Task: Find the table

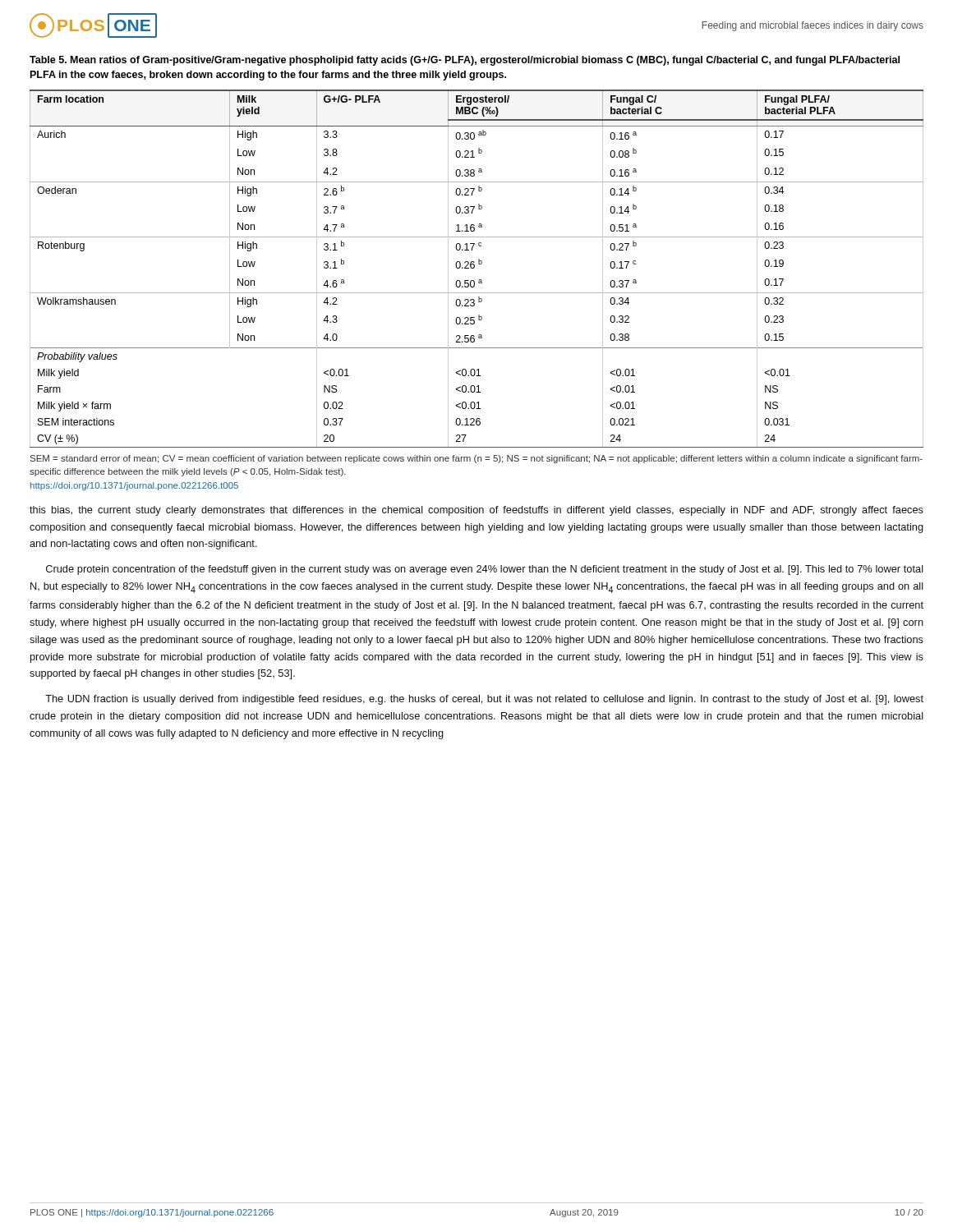Action: [476, 269]
